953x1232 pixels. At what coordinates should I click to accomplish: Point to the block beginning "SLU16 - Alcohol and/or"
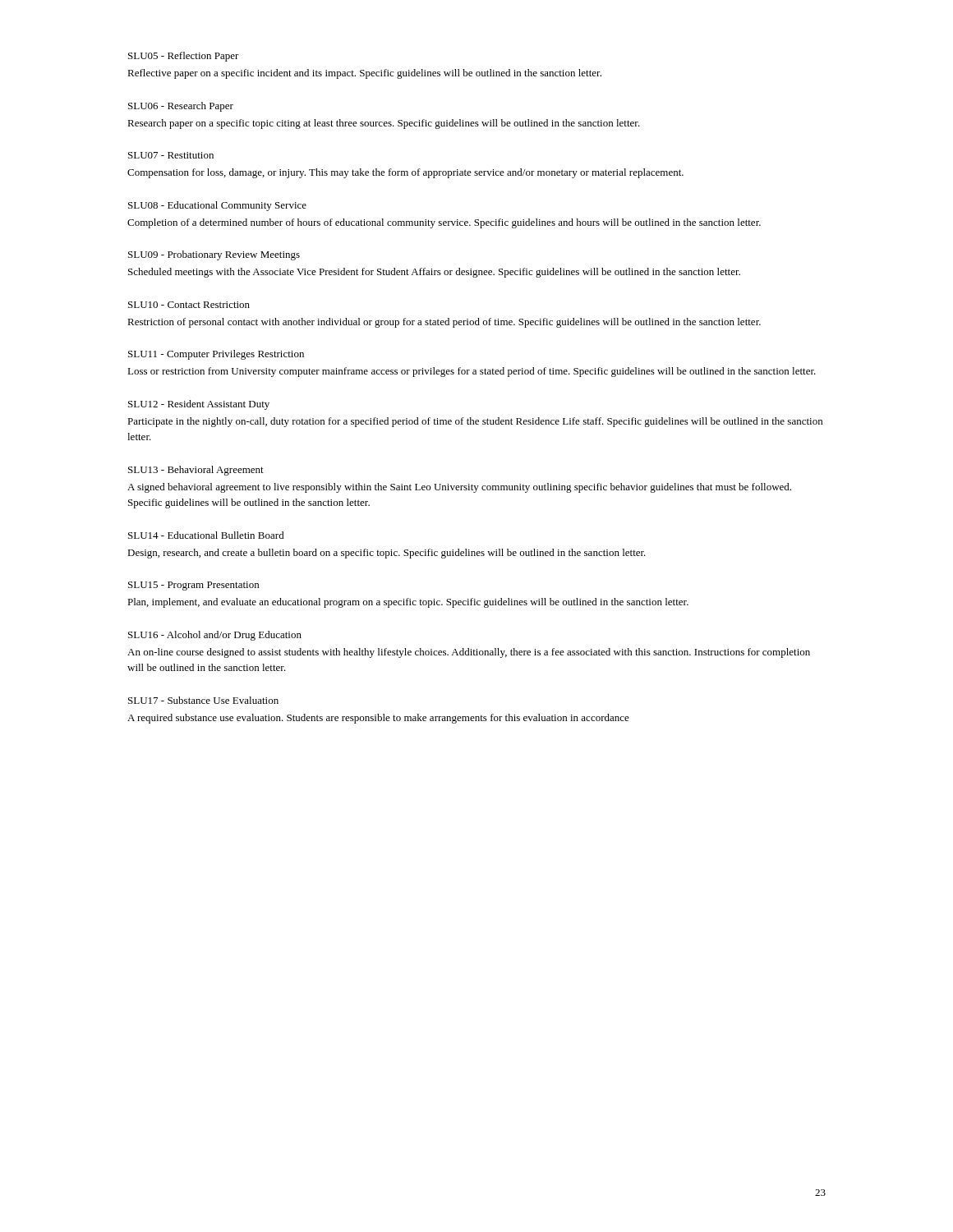[x=476, y=652]
